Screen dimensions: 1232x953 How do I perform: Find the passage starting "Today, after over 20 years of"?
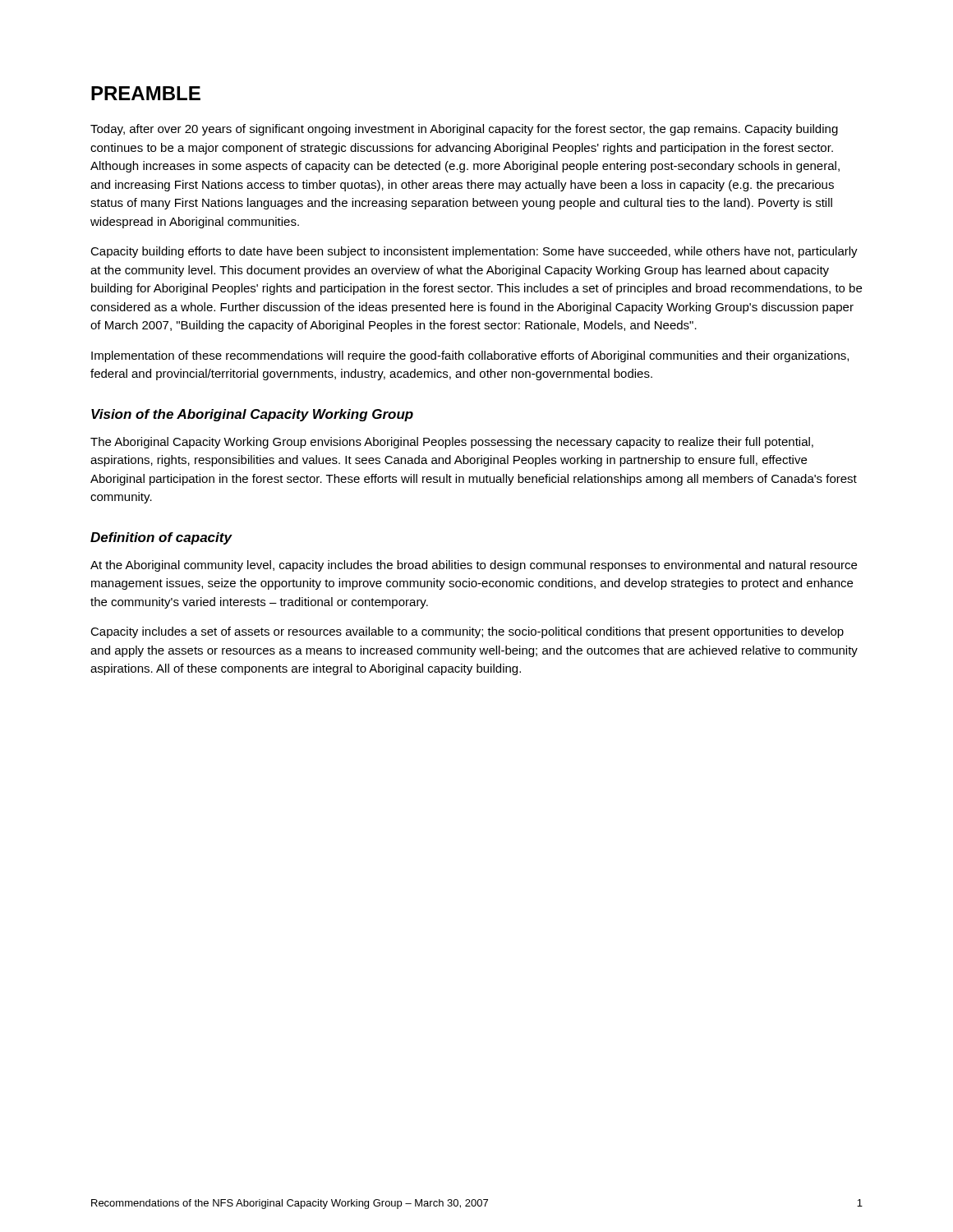pyautogui.click(x=465, y=175)
